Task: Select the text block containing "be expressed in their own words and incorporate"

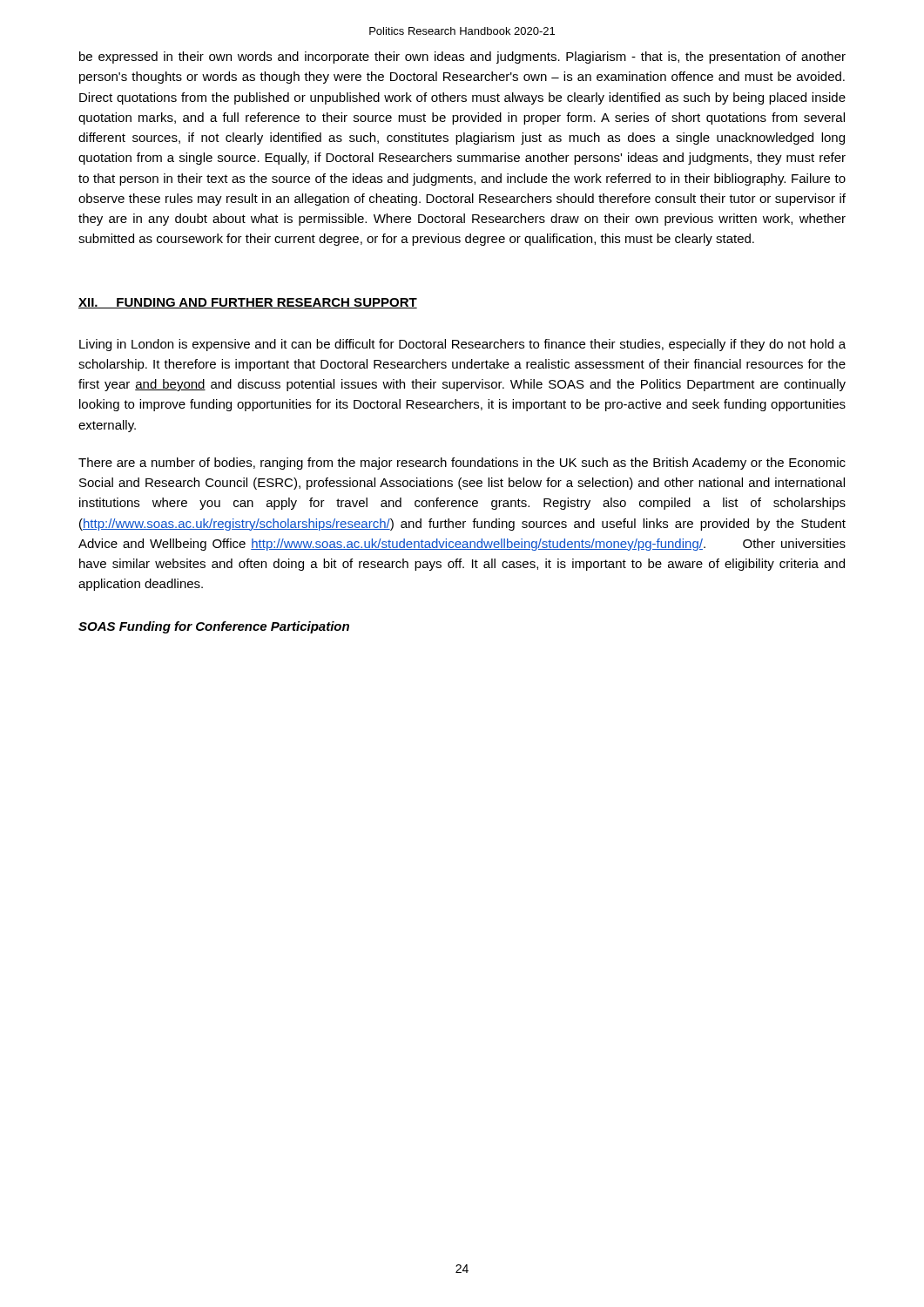Action: click(x=462, y=147)
